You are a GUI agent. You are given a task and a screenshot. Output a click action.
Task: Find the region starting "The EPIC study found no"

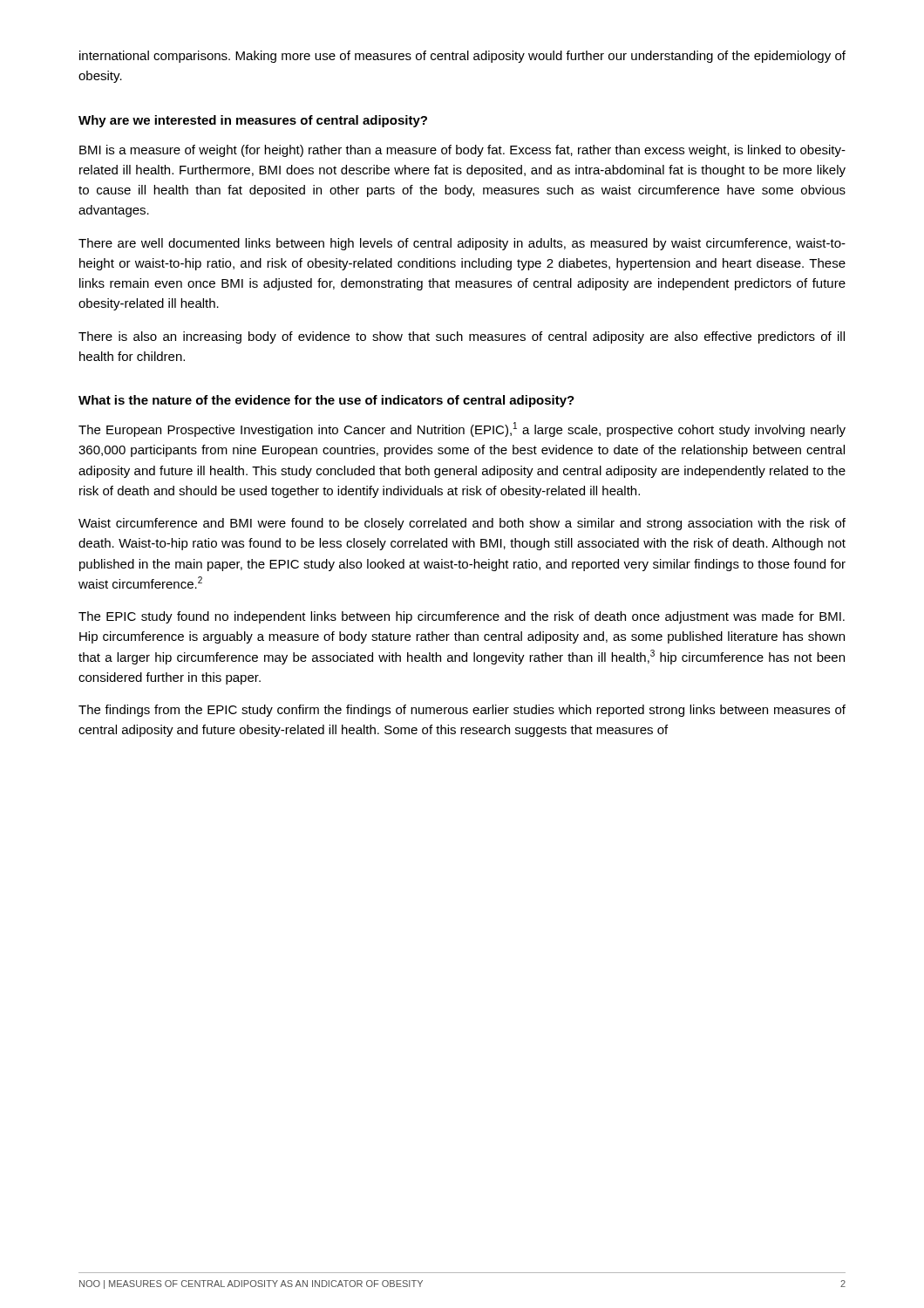[x=462, y=647]
